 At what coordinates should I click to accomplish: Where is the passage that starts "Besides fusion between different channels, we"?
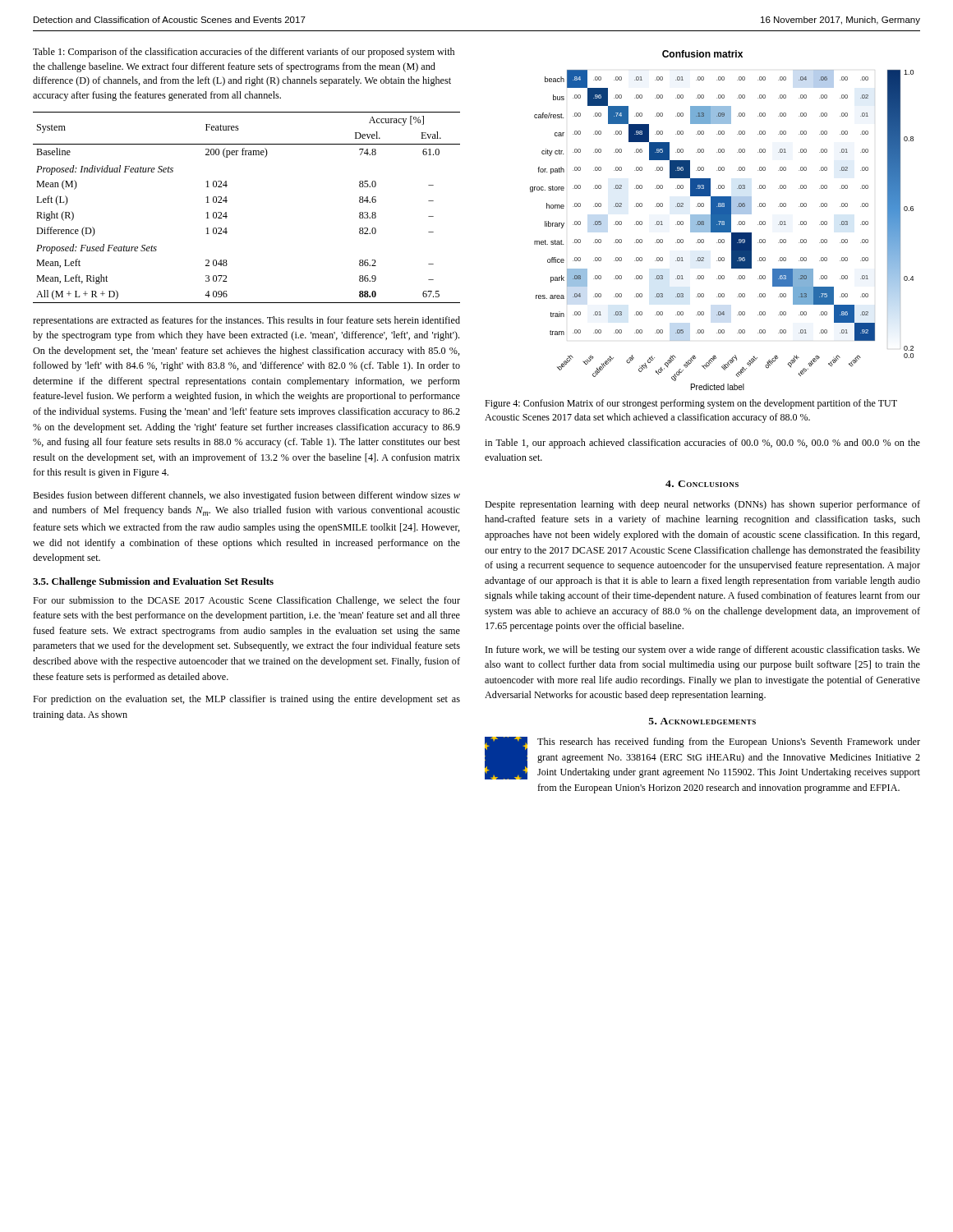(x=246, y=526)
